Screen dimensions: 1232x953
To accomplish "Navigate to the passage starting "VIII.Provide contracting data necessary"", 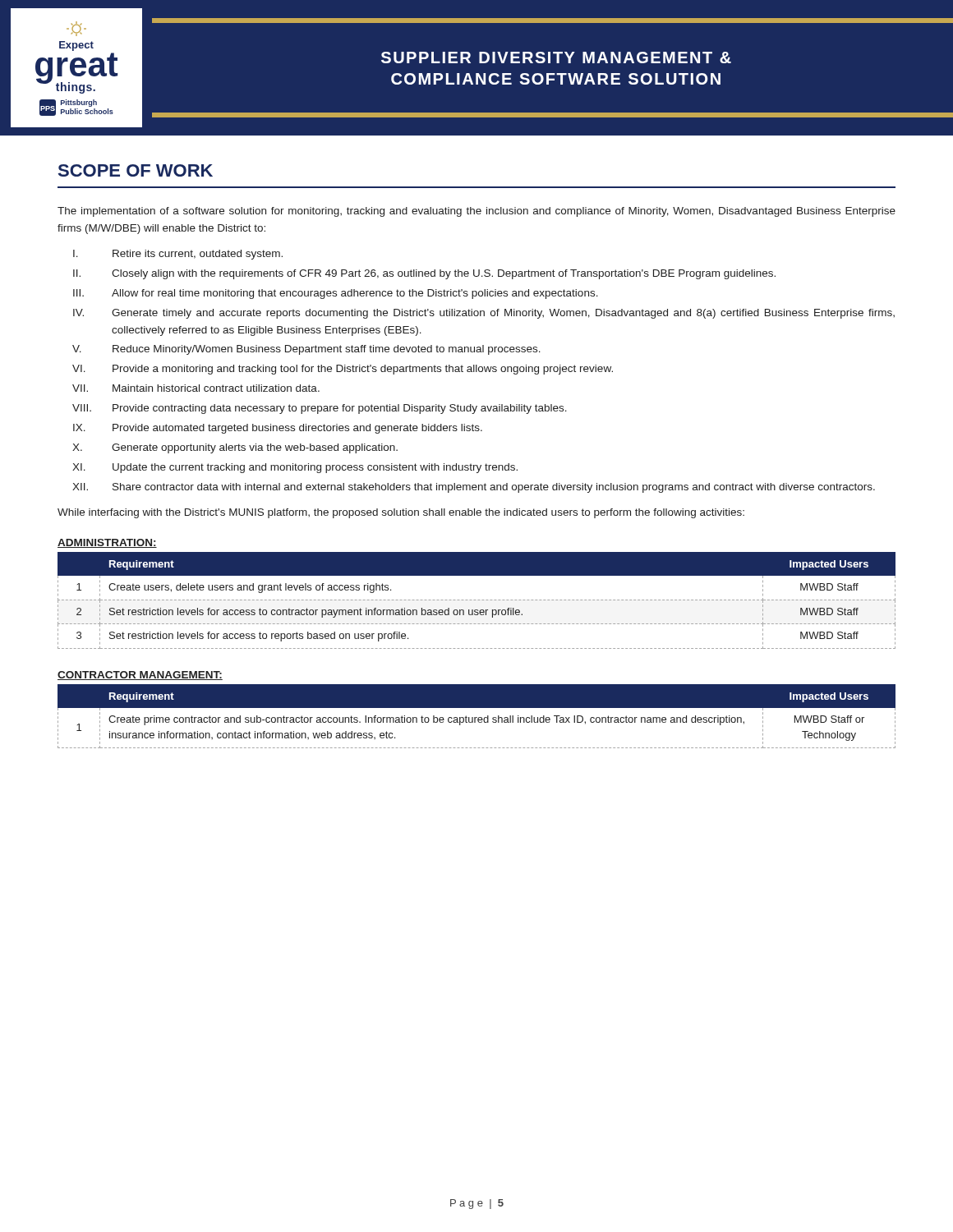I will click(x=476, y=409).
